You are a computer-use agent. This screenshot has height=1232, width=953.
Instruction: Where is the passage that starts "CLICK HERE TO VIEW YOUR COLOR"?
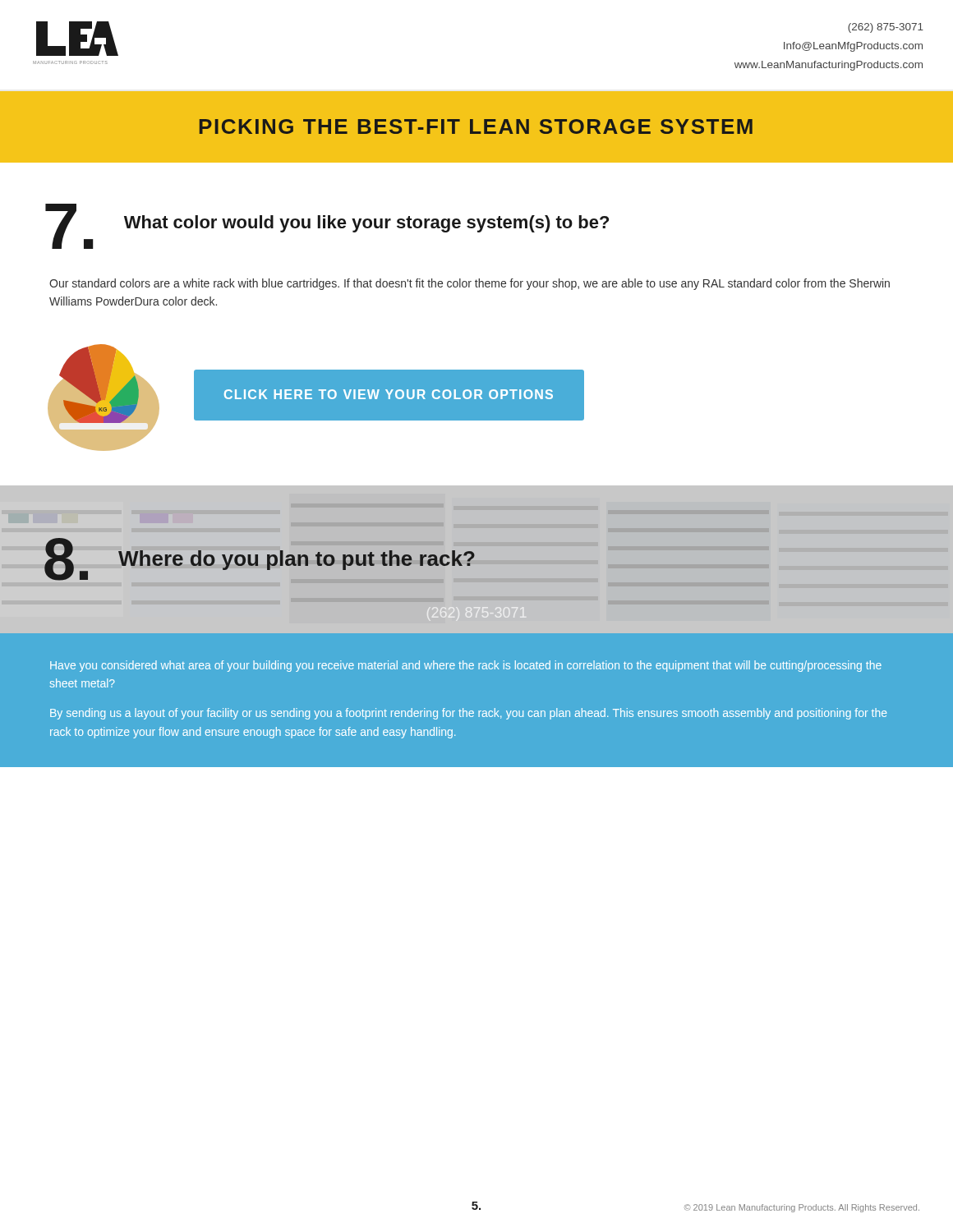point(389,394)
